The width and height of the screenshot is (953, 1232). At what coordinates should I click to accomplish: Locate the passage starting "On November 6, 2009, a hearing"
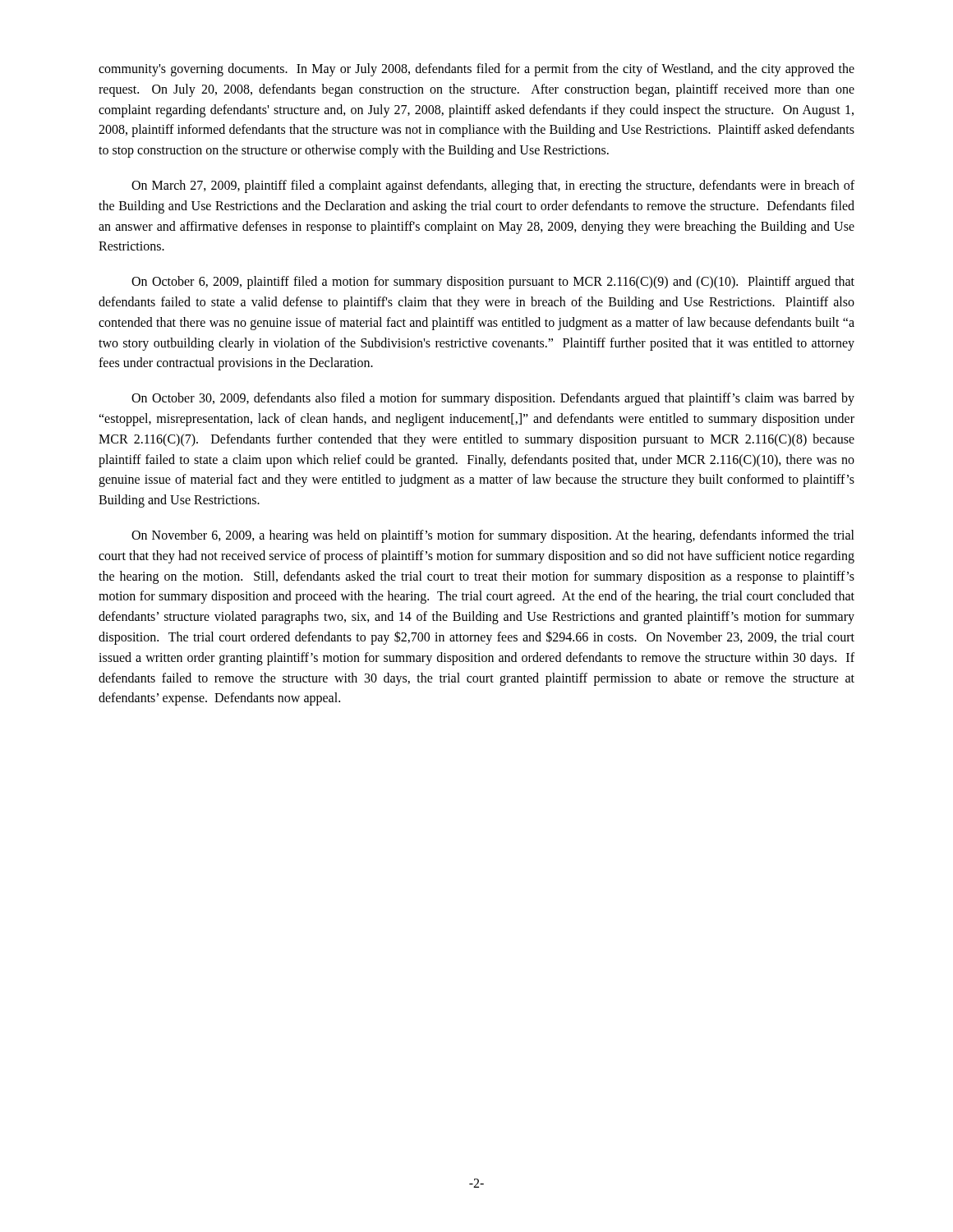[x=476, y=616]
